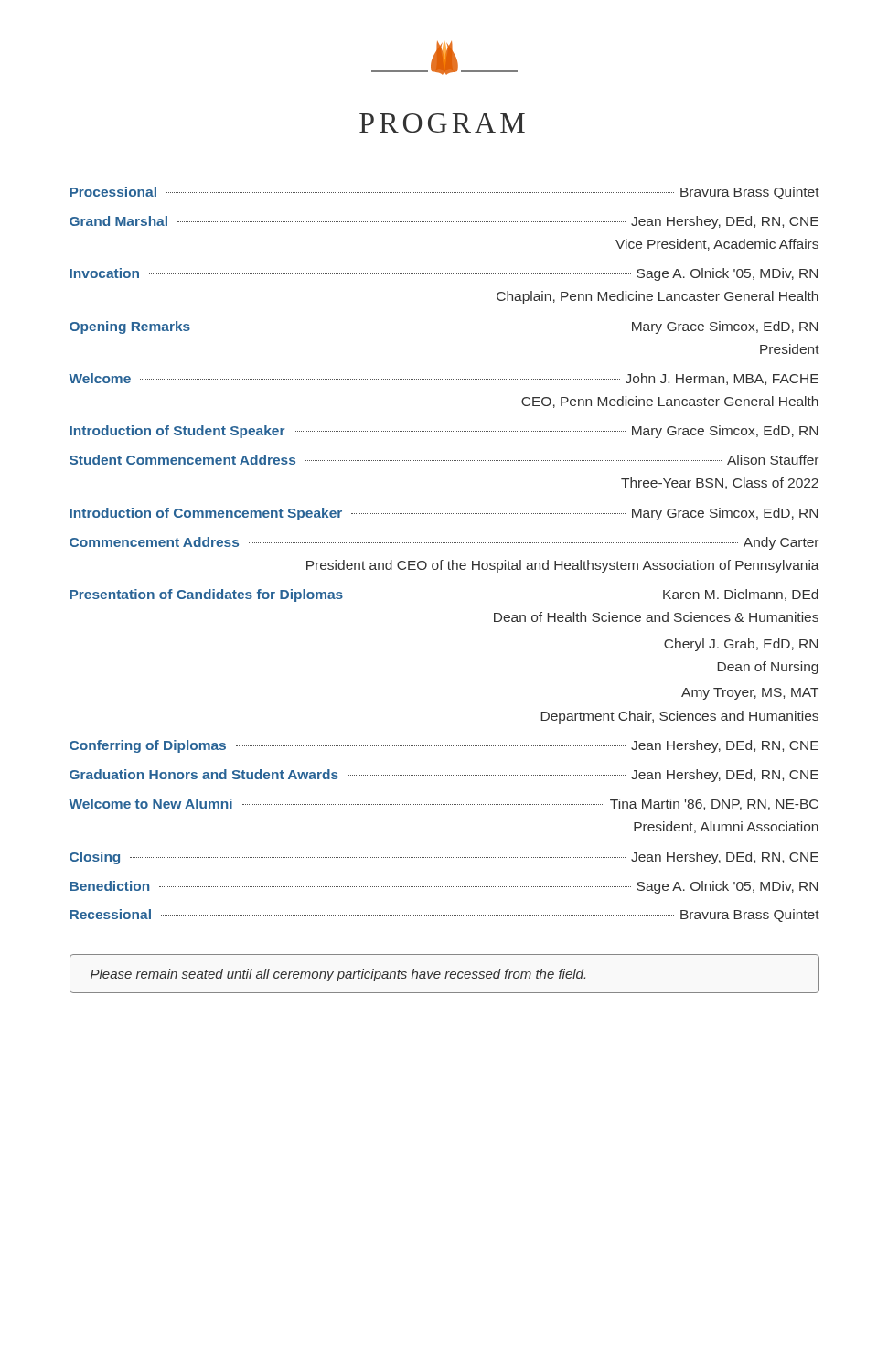The height and width of the screenshot is (1372, 888).
Task: Click on the region starting "Student Commencement Address Alison Stauffer Three-Year BSN,"
Action: [444, 468]
